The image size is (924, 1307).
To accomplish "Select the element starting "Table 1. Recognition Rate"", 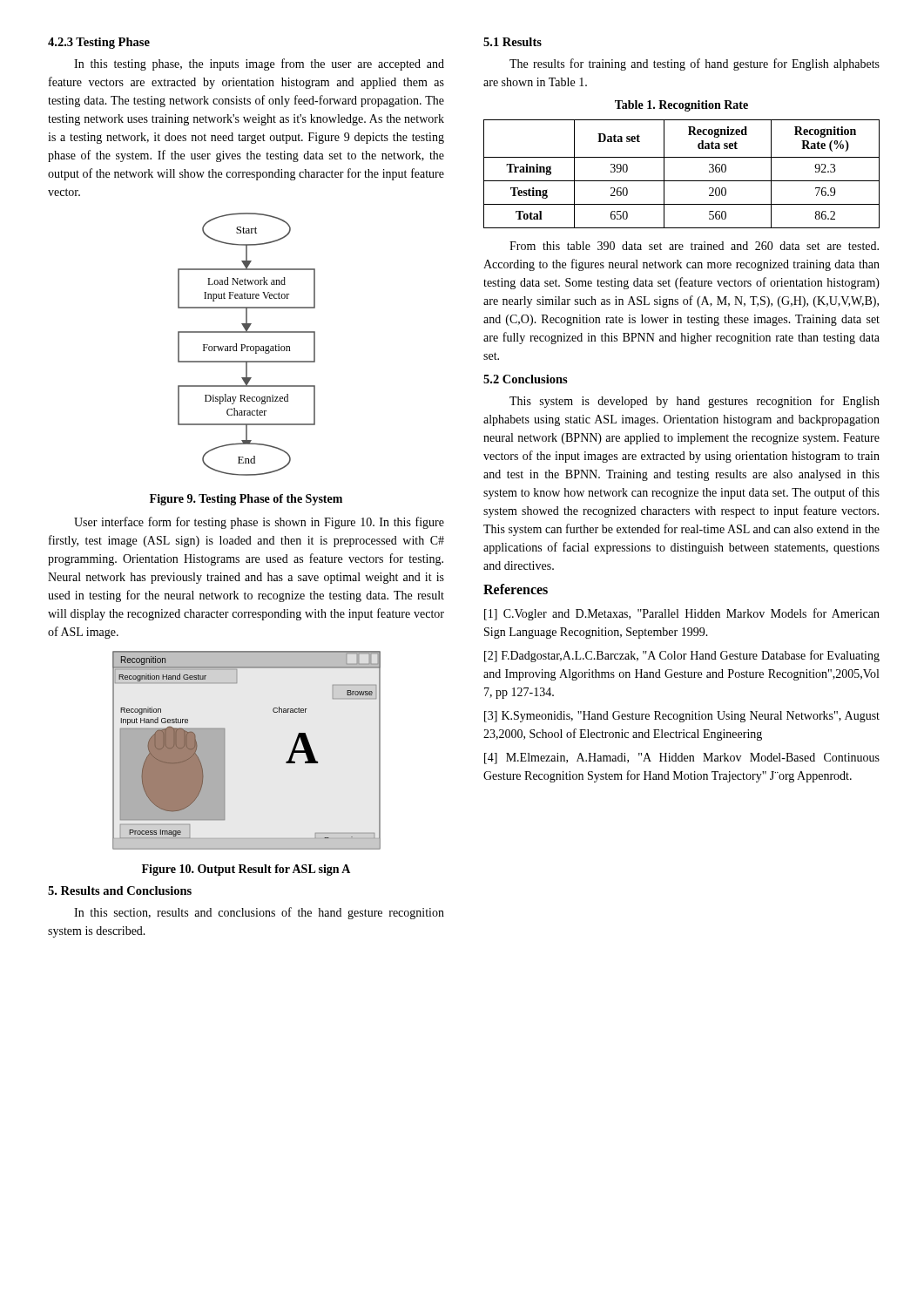I will 681,105.
